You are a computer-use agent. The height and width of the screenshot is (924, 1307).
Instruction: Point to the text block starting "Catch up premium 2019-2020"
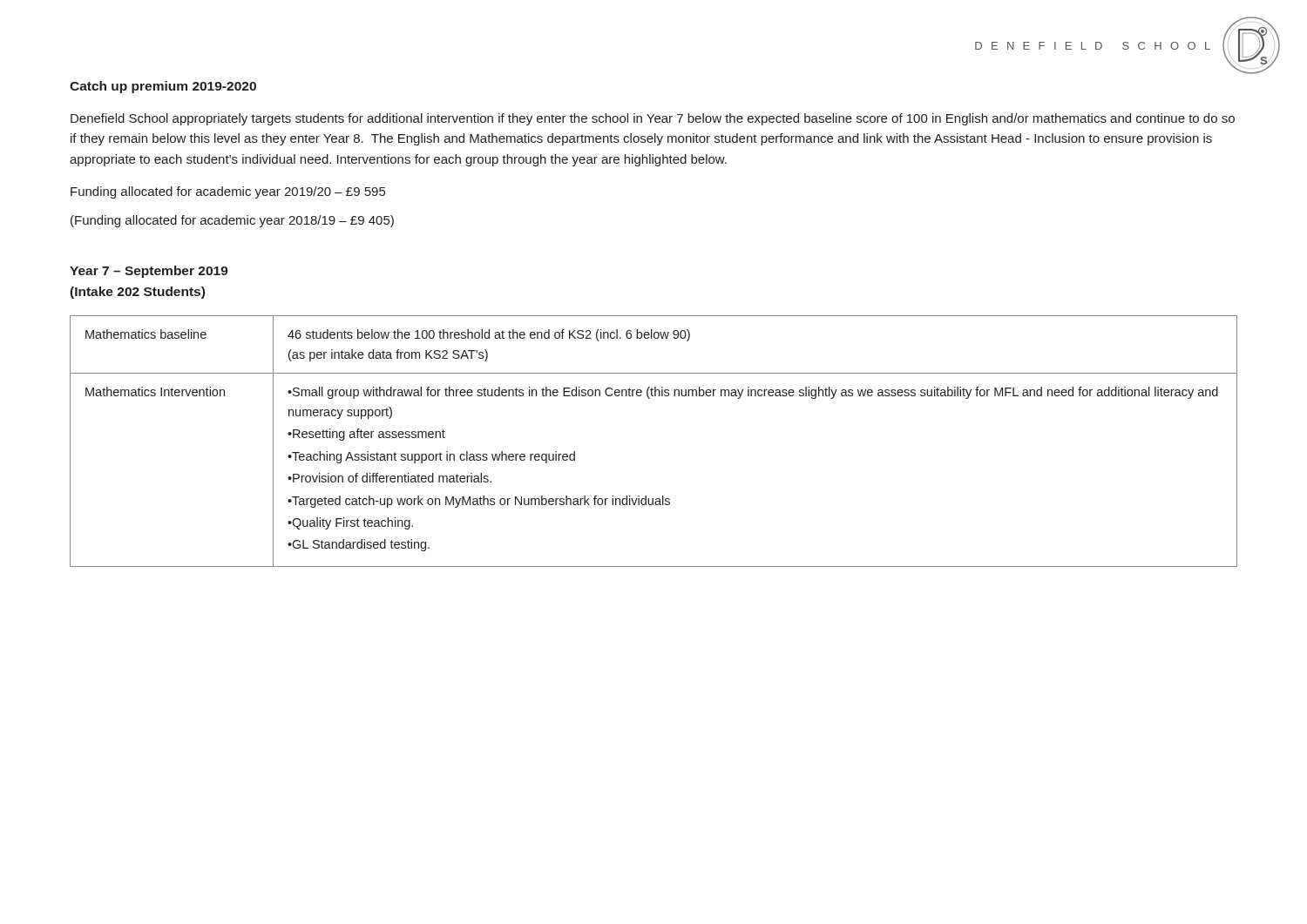(163, 86)
